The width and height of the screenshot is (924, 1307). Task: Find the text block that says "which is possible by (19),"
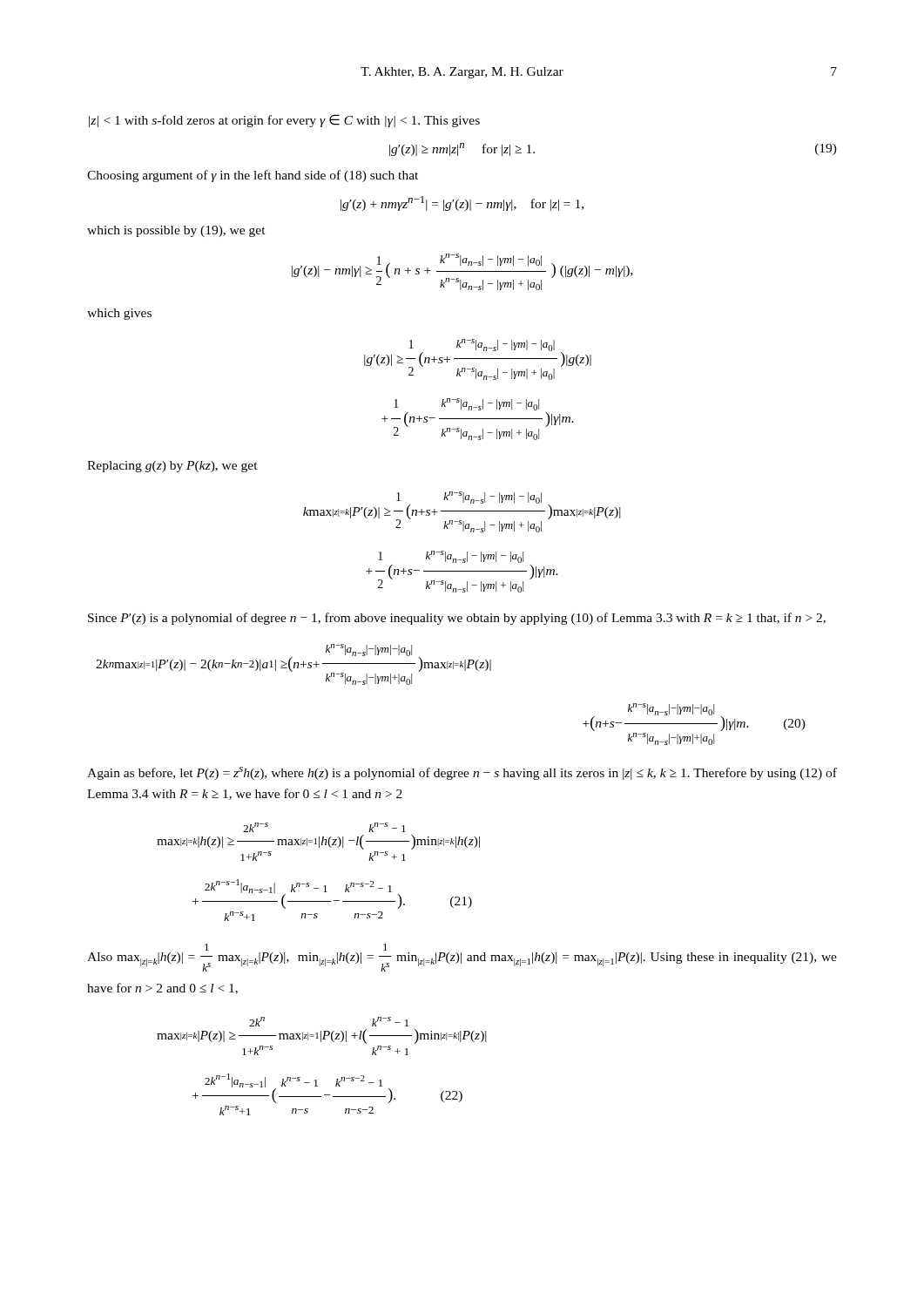[176, 230]
